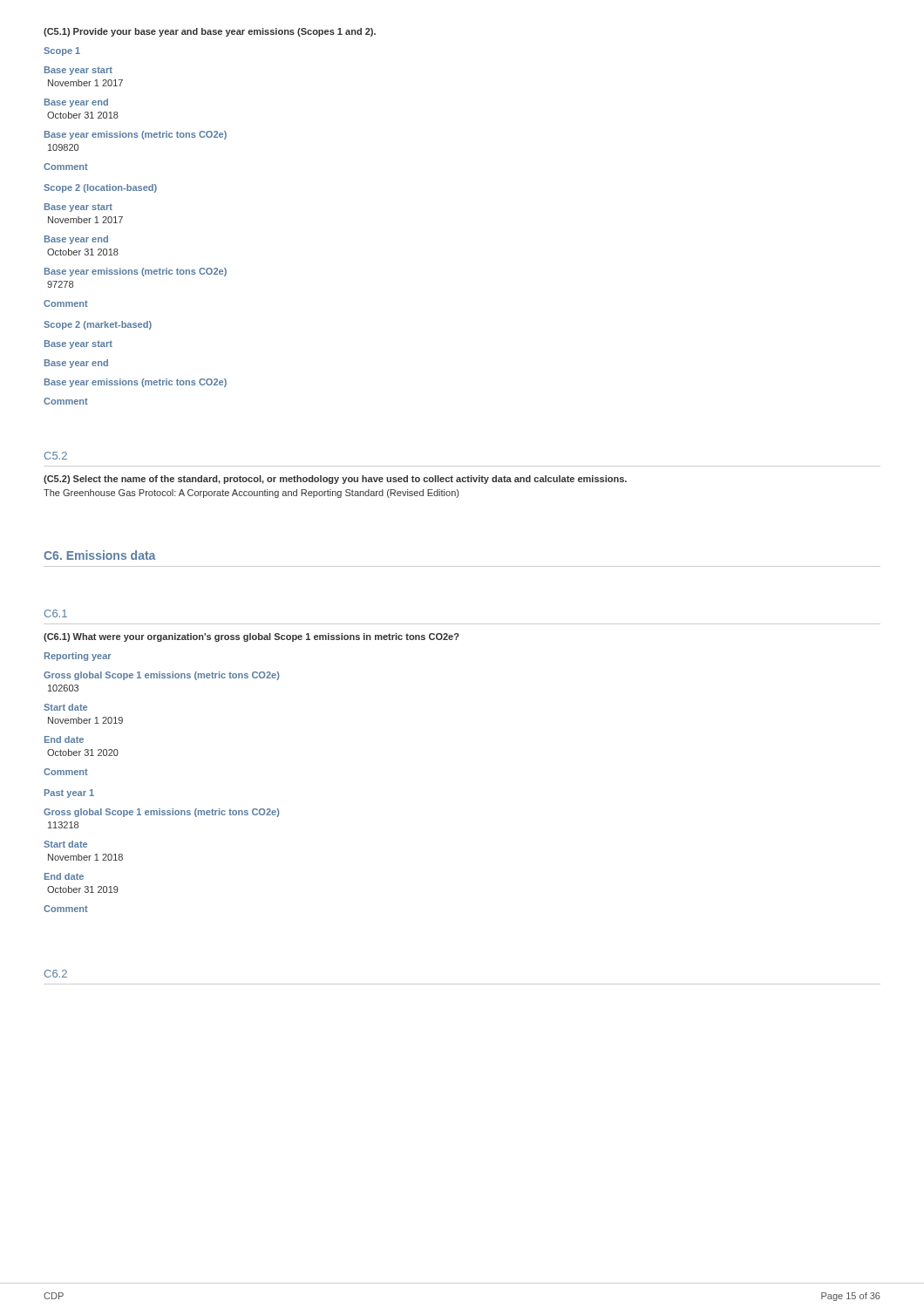Navigate to the text block starting "Base year emissions (metric tons CO2e) 109820"
924x1308 pixels.
(x=136, y=135)
